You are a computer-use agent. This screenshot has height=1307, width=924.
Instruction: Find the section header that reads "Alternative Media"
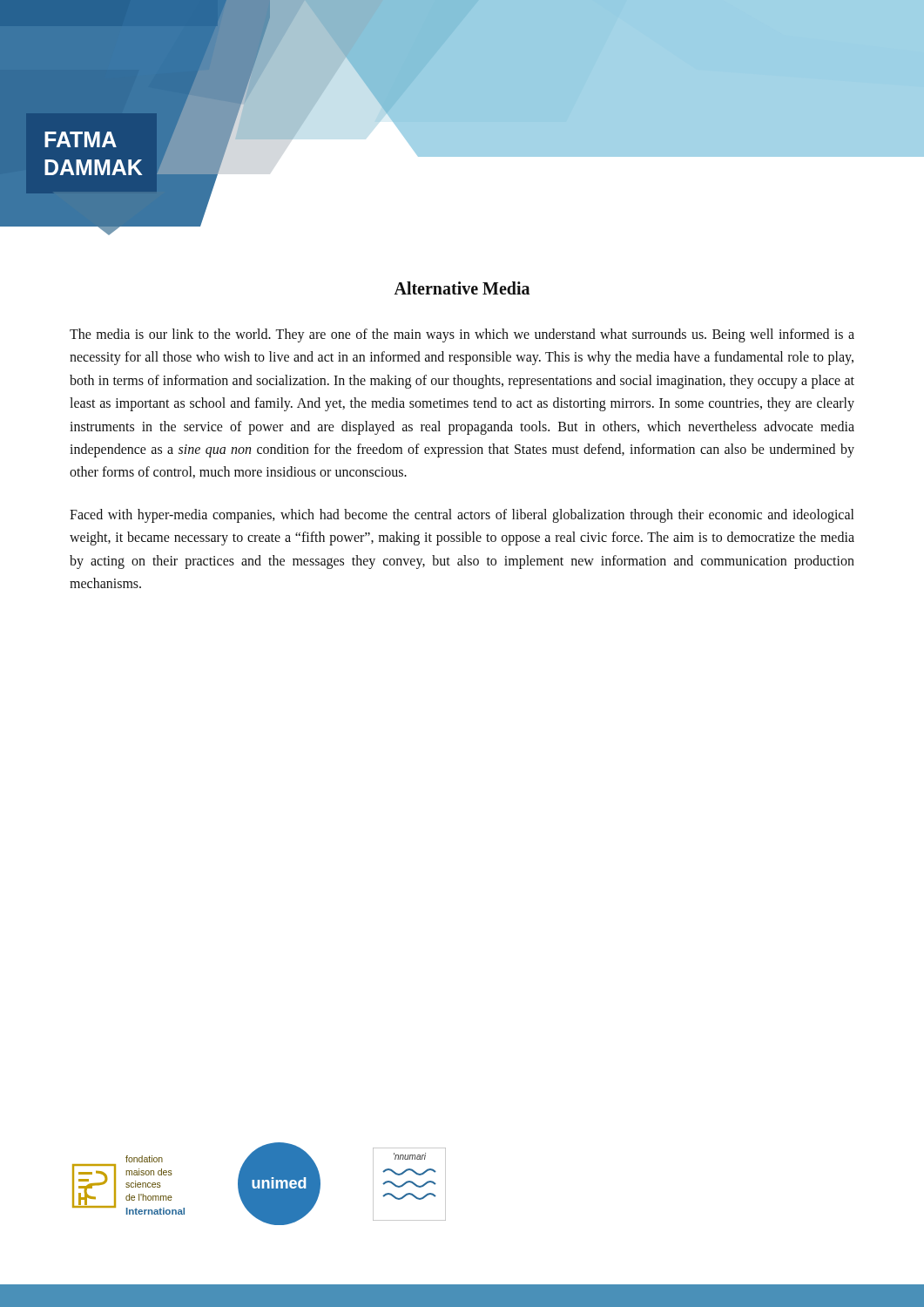pos(462,288)
